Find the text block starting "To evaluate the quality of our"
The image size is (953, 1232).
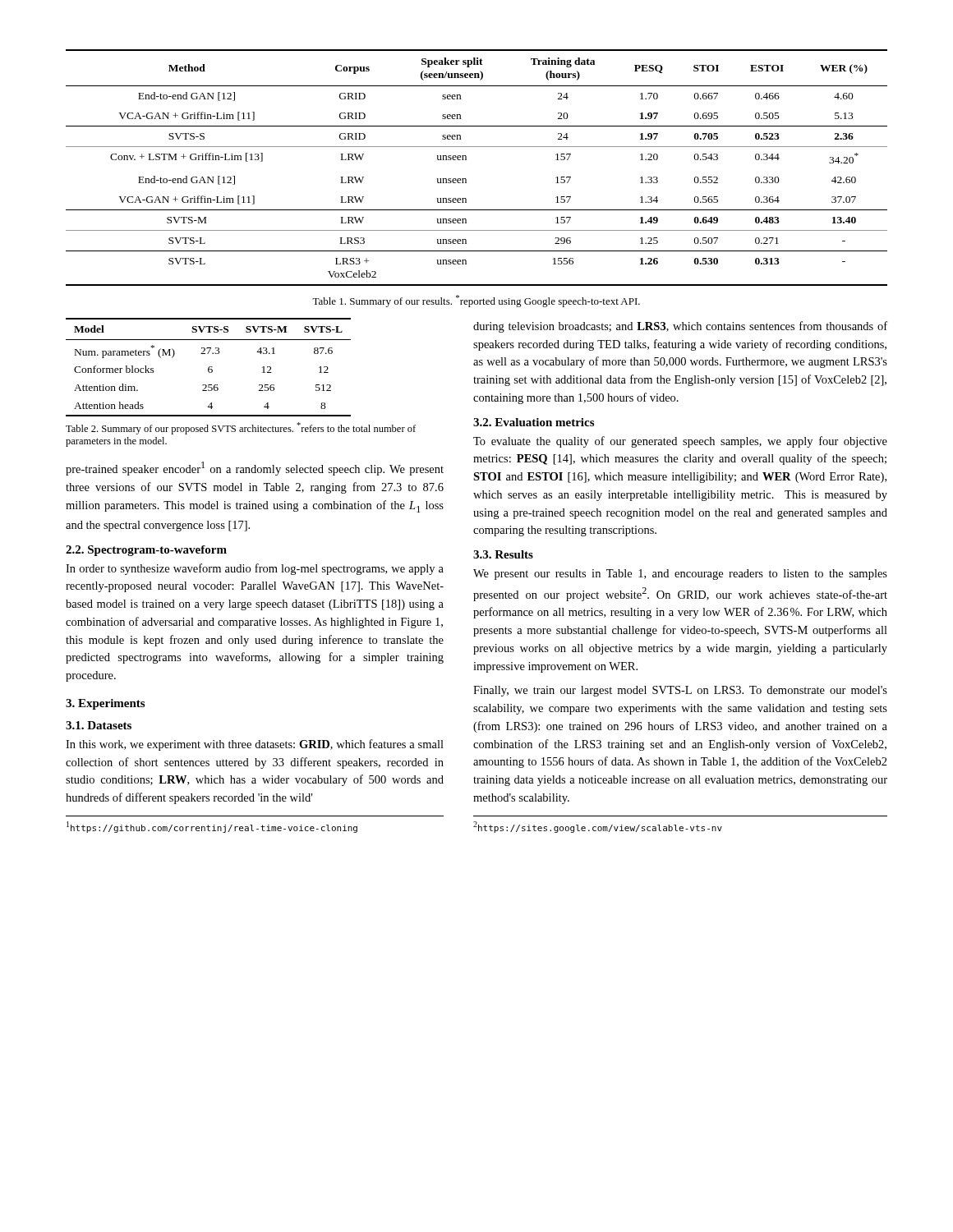[680, 485]
